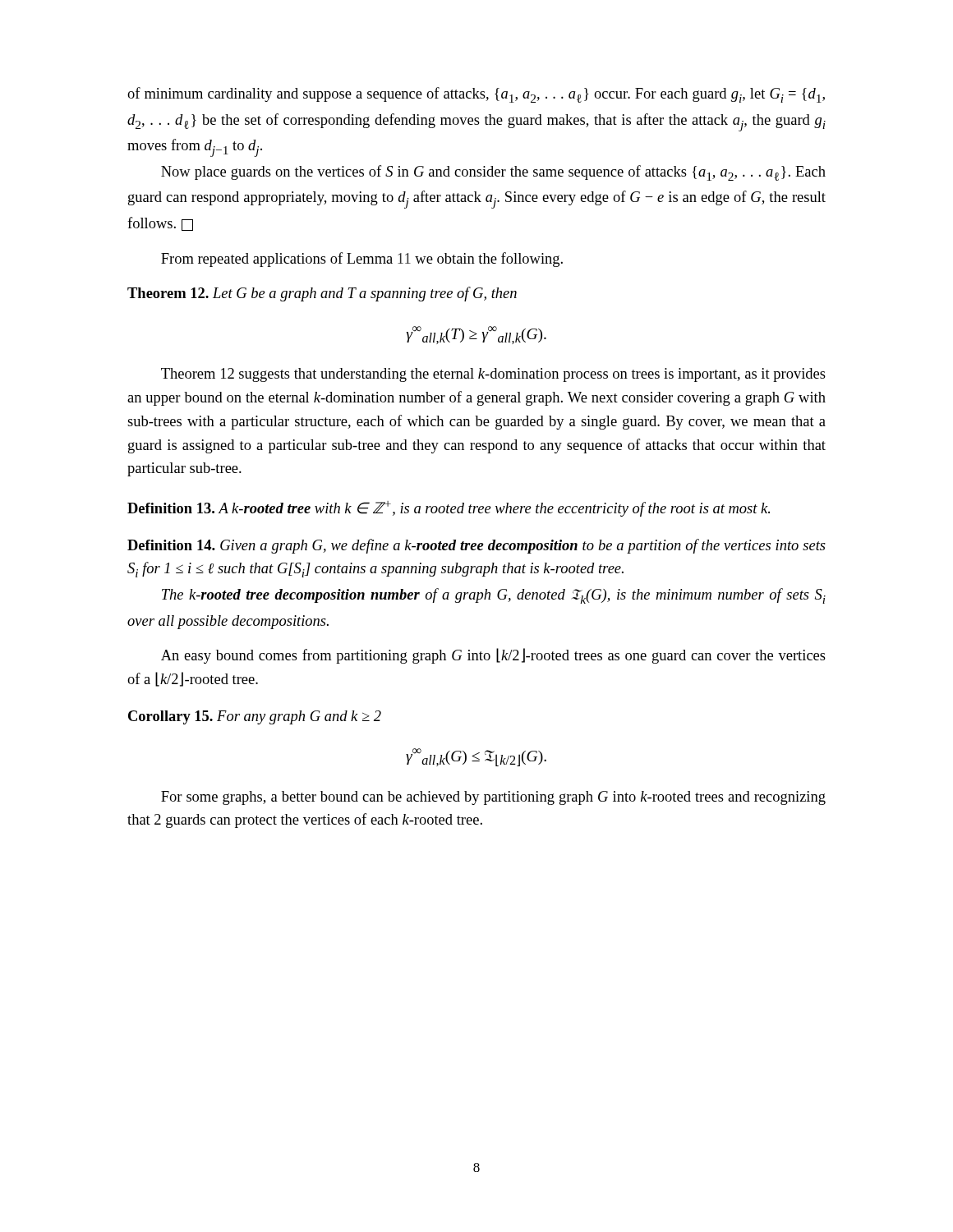This screenshot has height=1232, width=953.
Task: Click on the formula that says "γ∞all,k(T) ≥ γ∞all,k(G)."
Action: click(476, 334)
